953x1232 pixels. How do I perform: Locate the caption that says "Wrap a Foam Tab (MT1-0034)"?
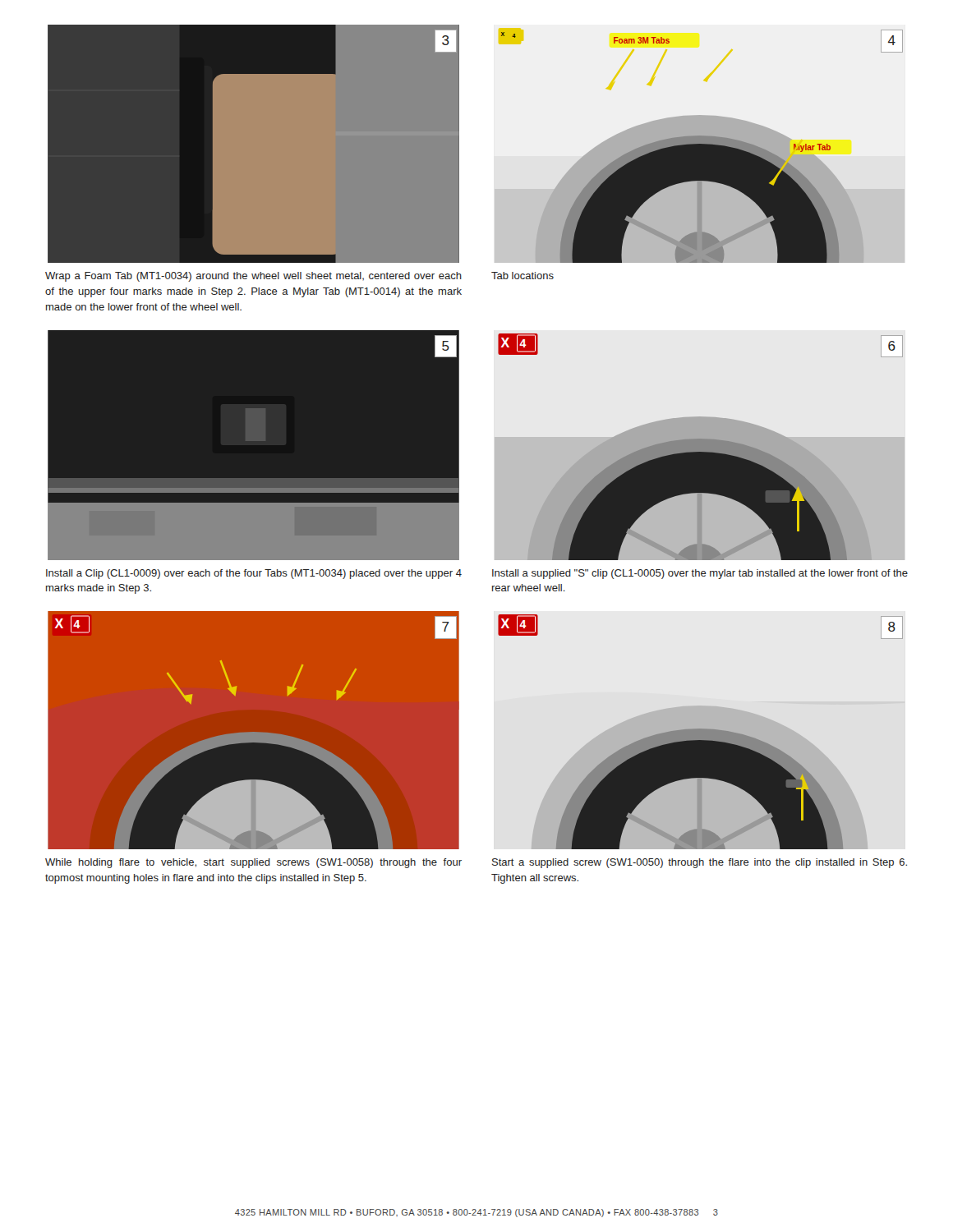pyautogui.click(x=253, y=291)
